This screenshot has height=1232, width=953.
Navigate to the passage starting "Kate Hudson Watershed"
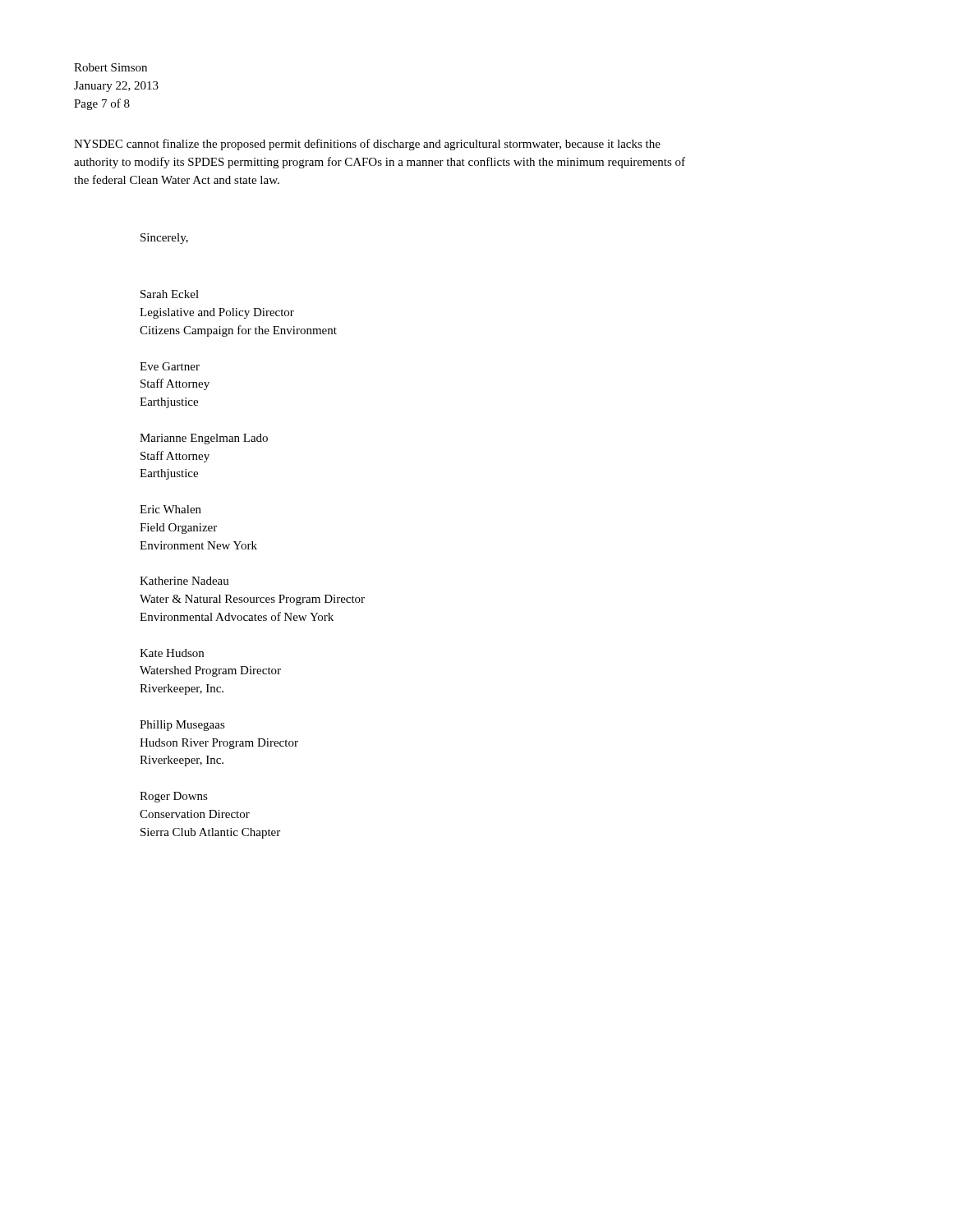172,653
